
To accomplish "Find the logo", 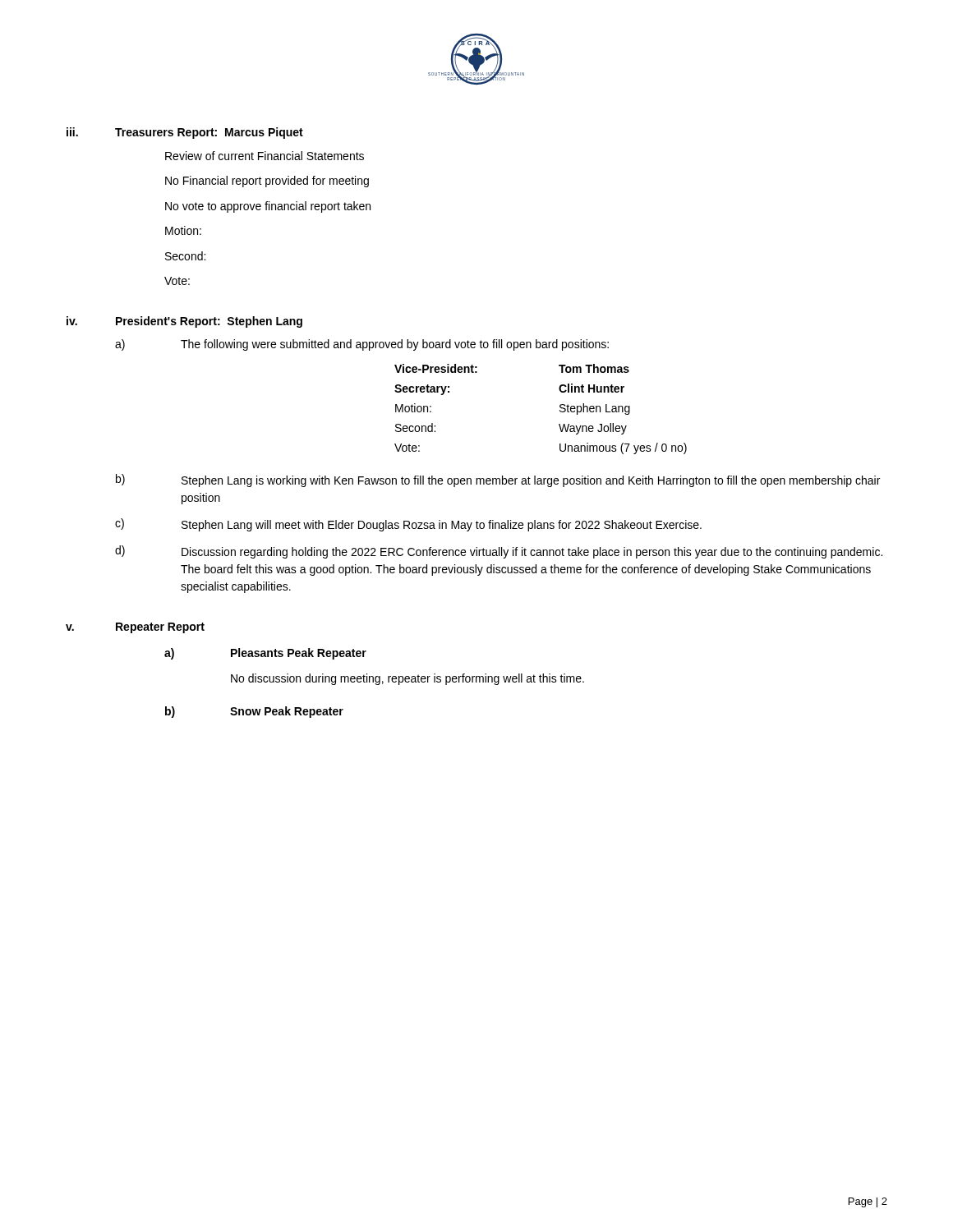I will point(476,51).
